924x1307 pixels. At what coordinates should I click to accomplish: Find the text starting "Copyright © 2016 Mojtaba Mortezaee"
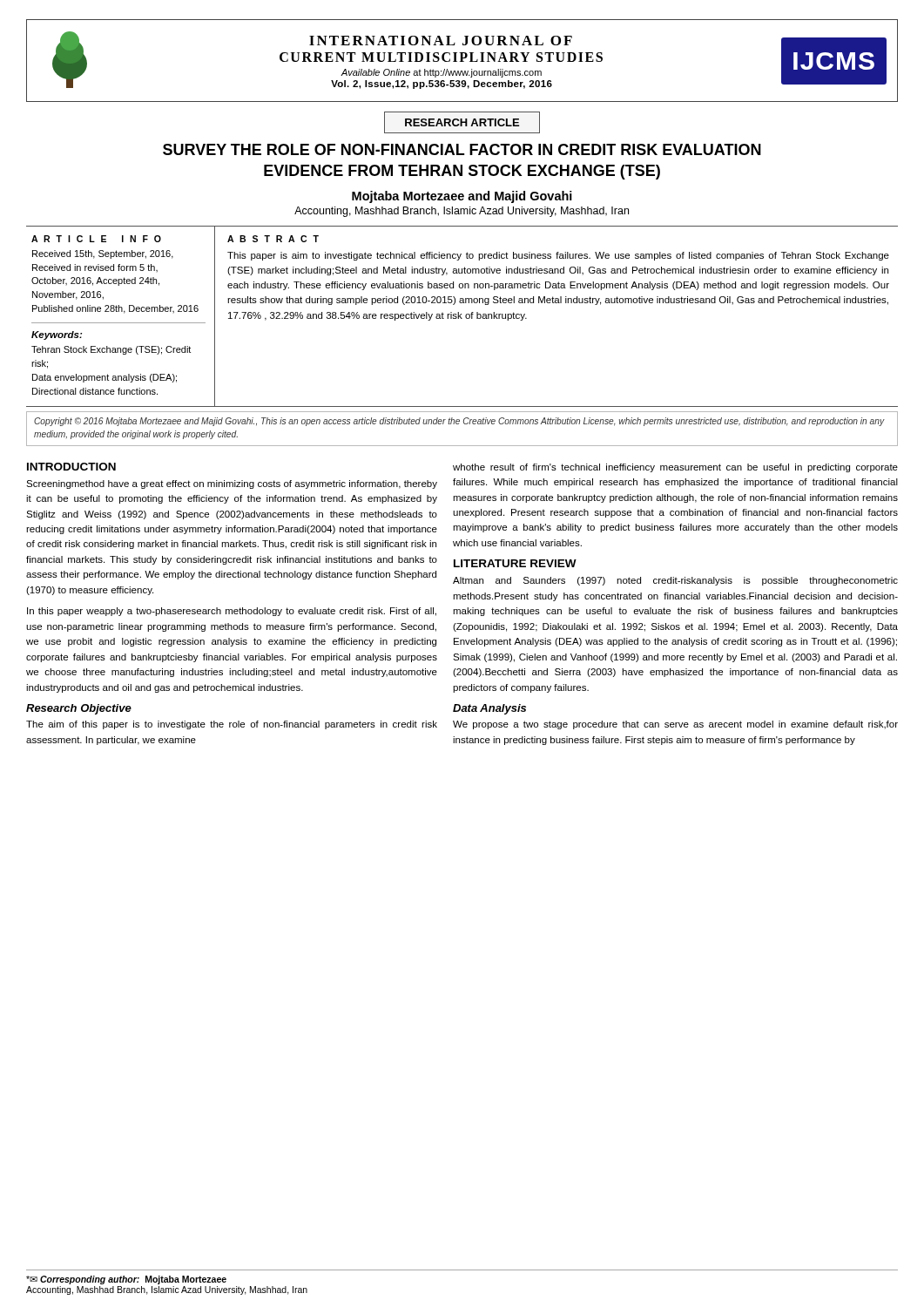click(x=459, y=428)
